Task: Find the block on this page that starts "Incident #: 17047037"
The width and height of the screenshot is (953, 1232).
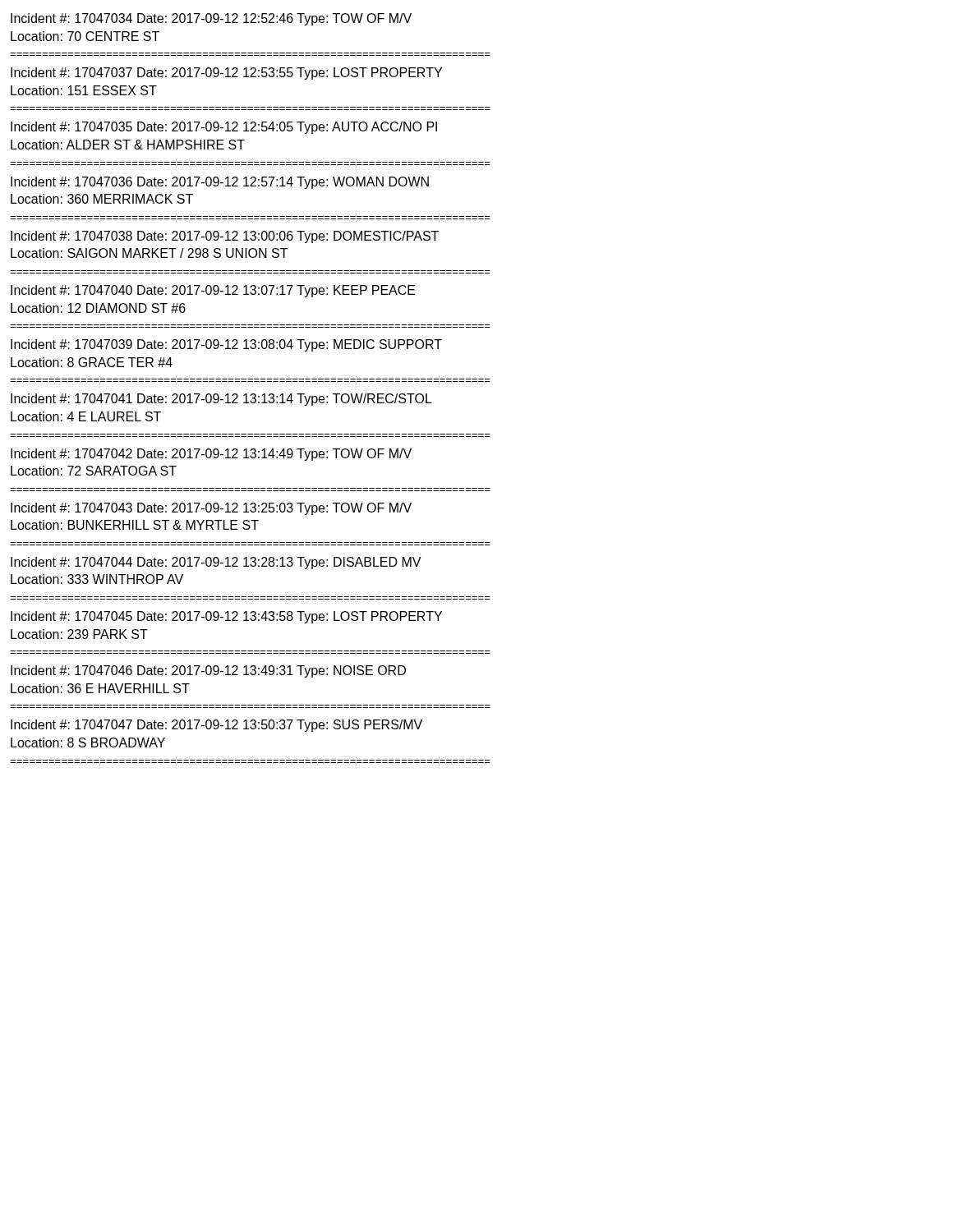Action: point(226,74)
